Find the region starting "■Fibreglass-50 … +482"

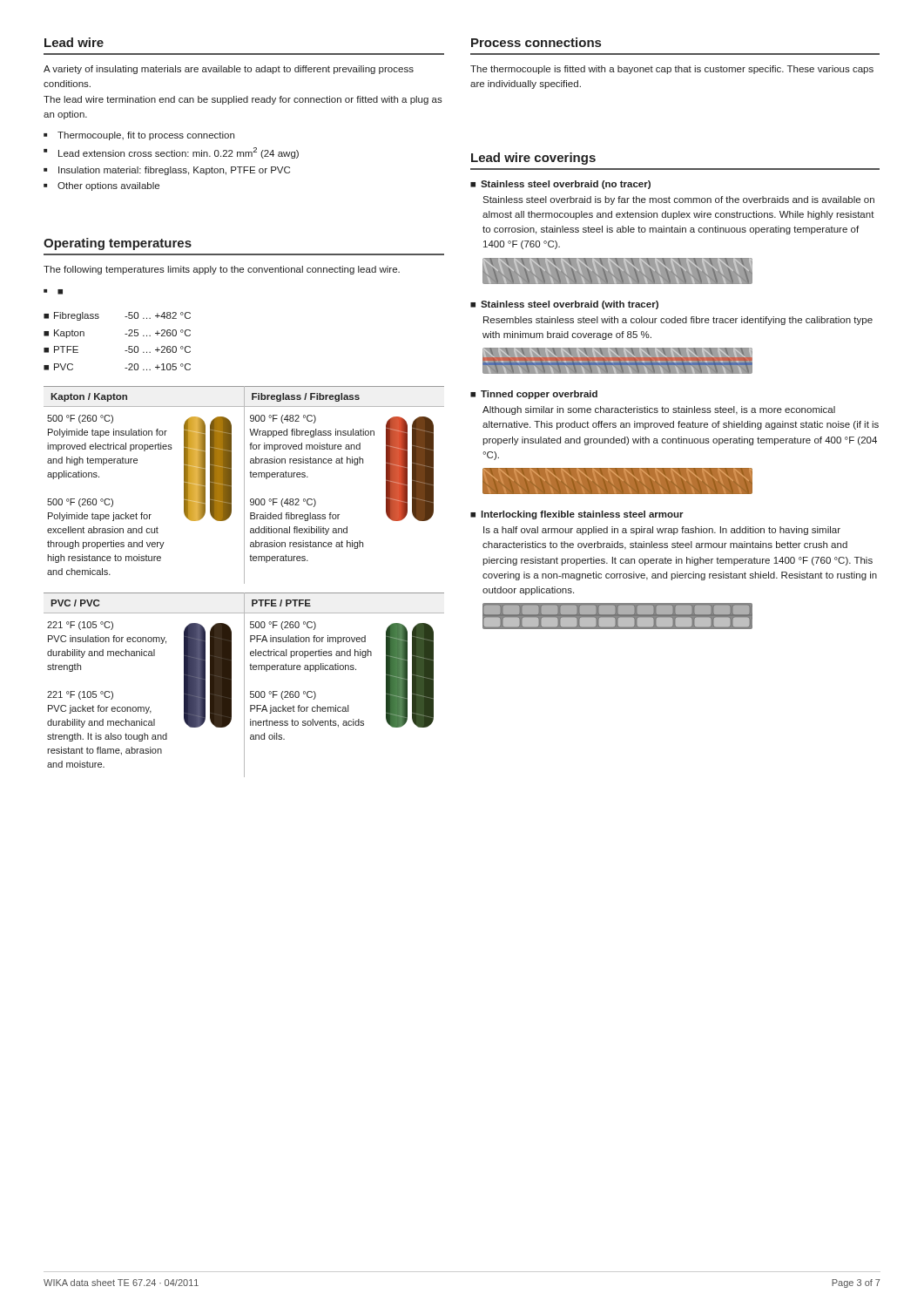click(x=117, y=316)
